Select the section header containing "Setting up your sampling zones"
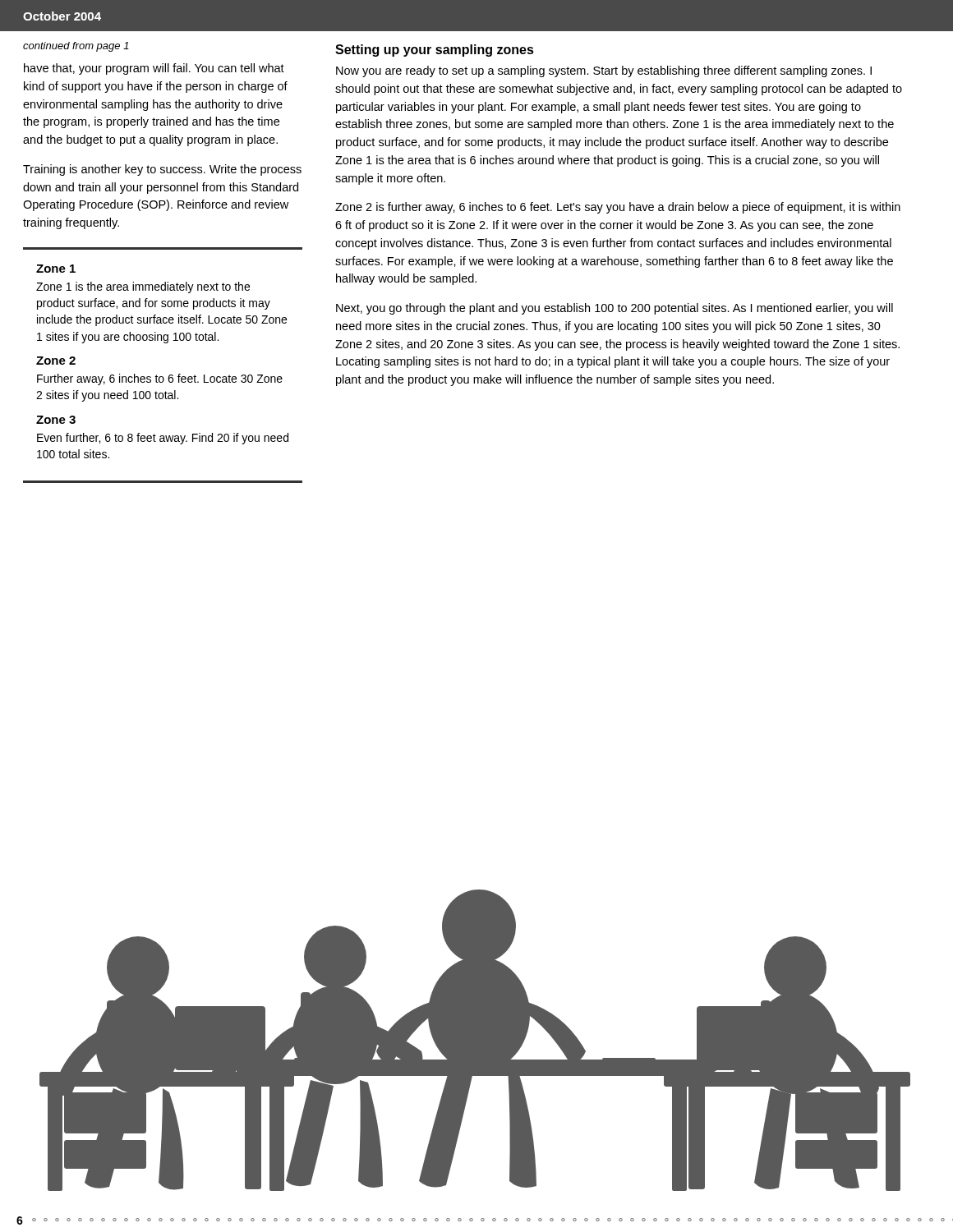The height and width of the screenshot is (1232, 953). click(x=435, y=50)
